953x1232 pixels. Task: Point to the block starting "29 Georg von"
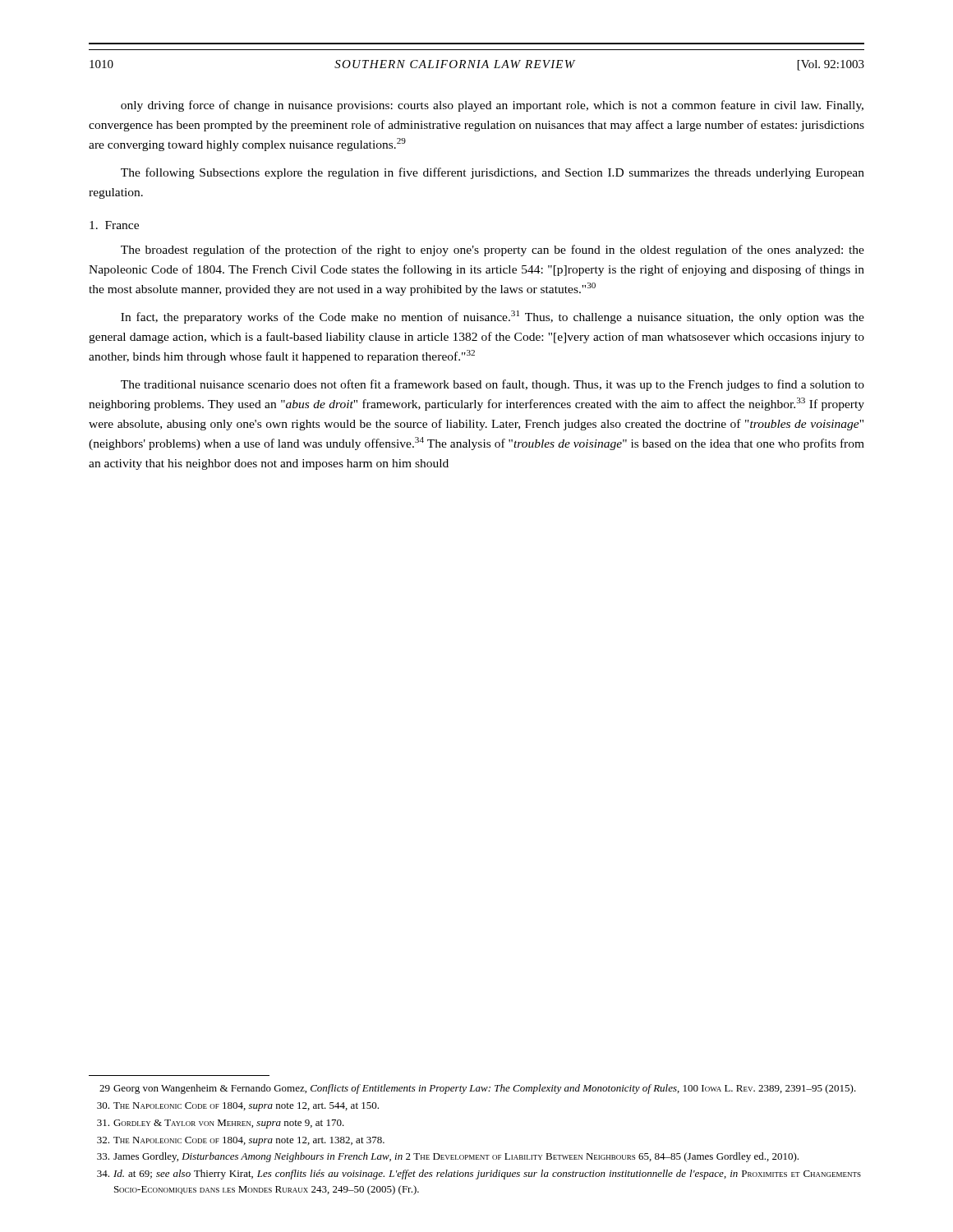(475, 1089)
